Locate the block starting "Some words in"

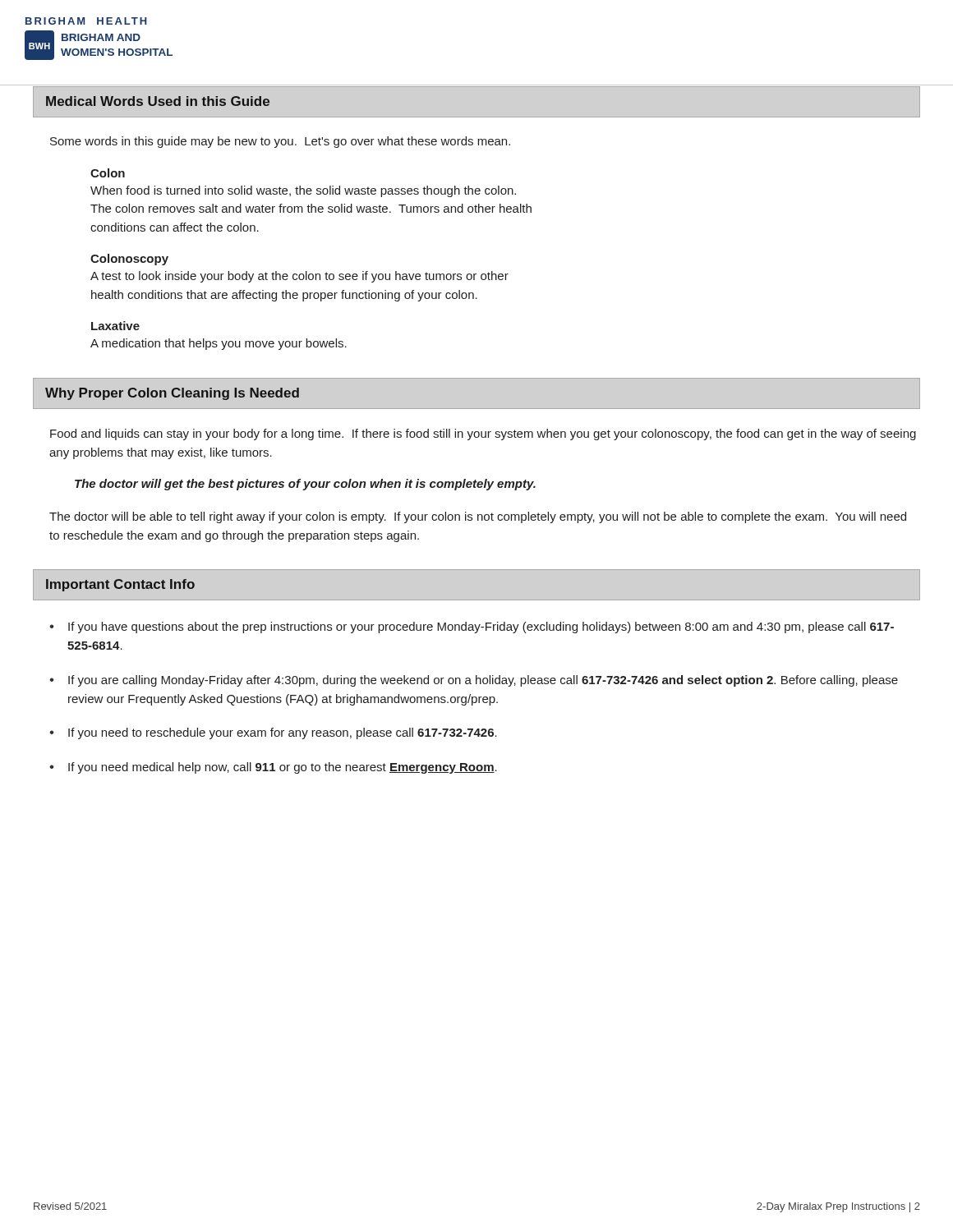(280, 141)
